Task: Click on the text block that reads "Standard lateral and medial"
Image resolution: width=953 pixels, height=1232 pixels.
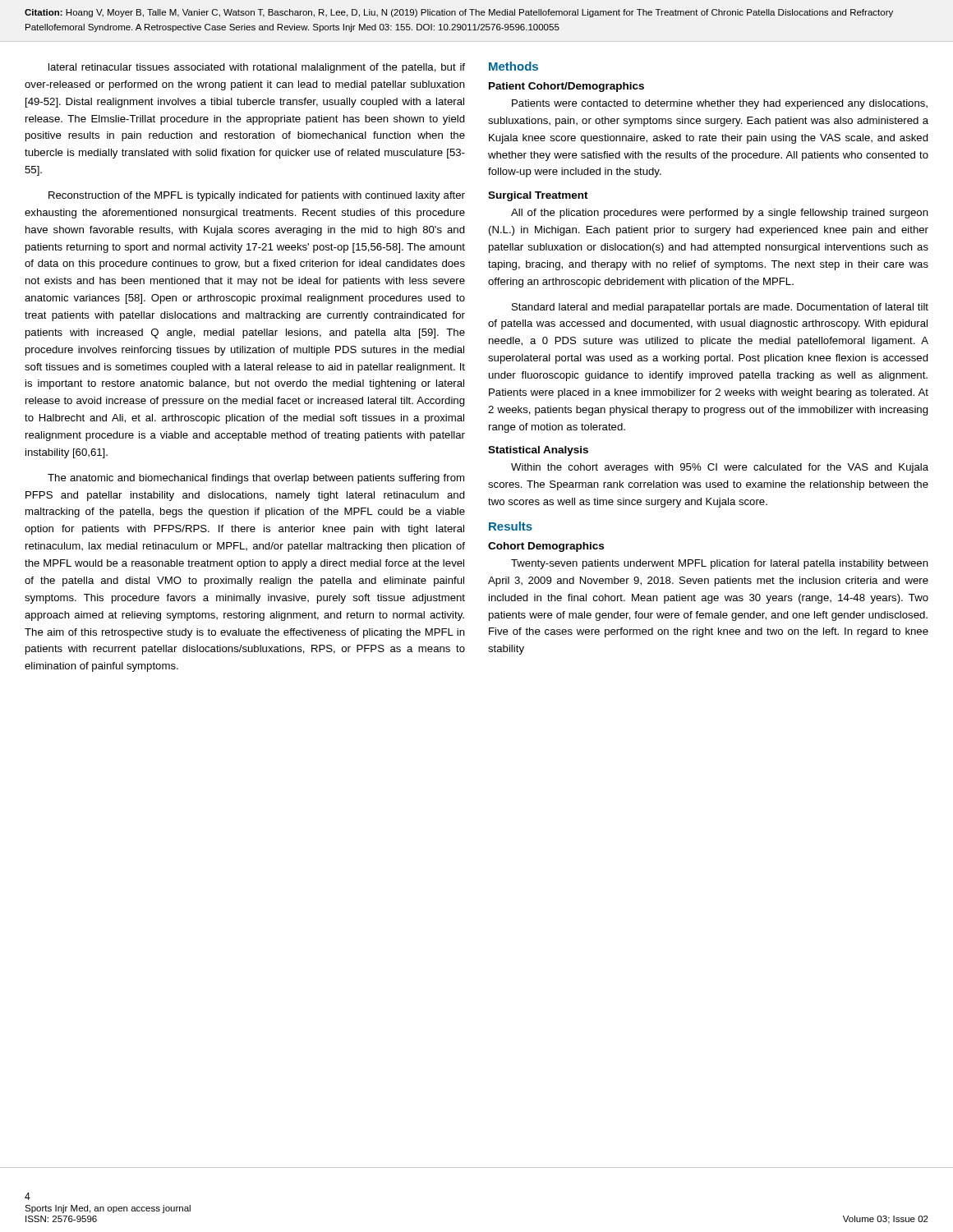Action: click(708, 366)
